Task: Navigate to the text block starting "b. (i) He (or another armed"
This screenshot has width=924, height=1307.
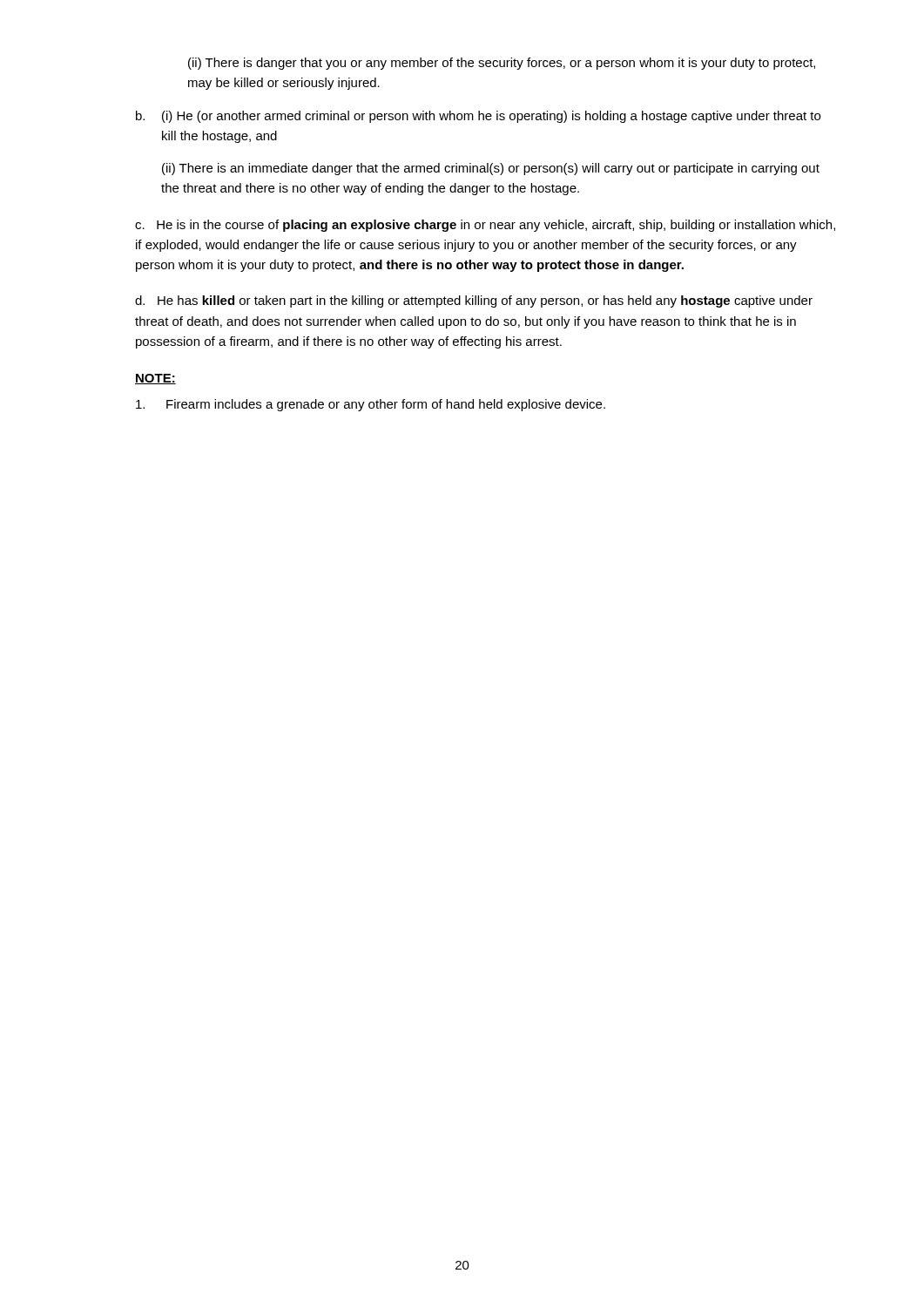Action: [x=486, y=125]
